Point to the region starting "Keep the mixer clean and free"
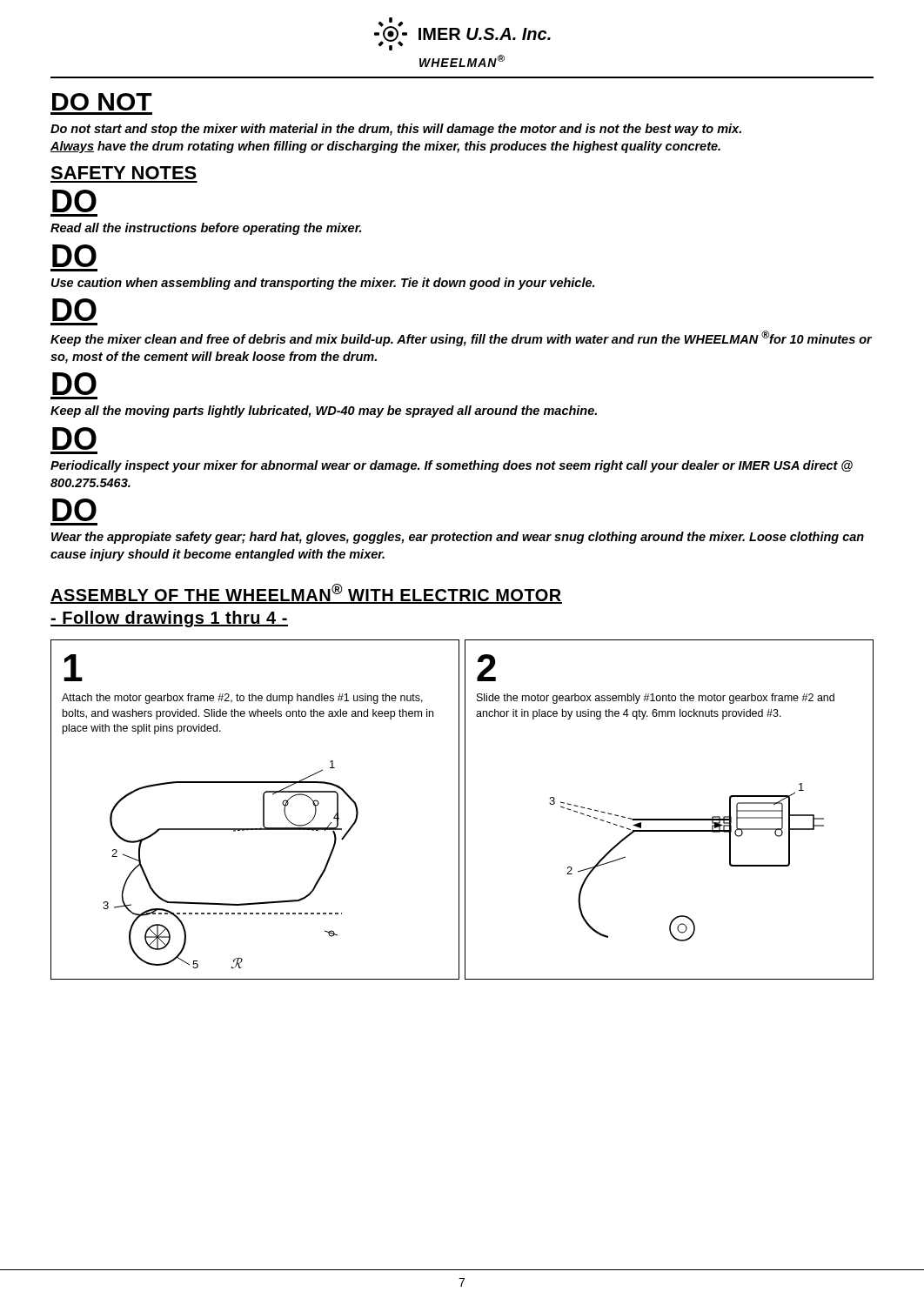This screenshot has height=1305, width=924. click(461, 346)
